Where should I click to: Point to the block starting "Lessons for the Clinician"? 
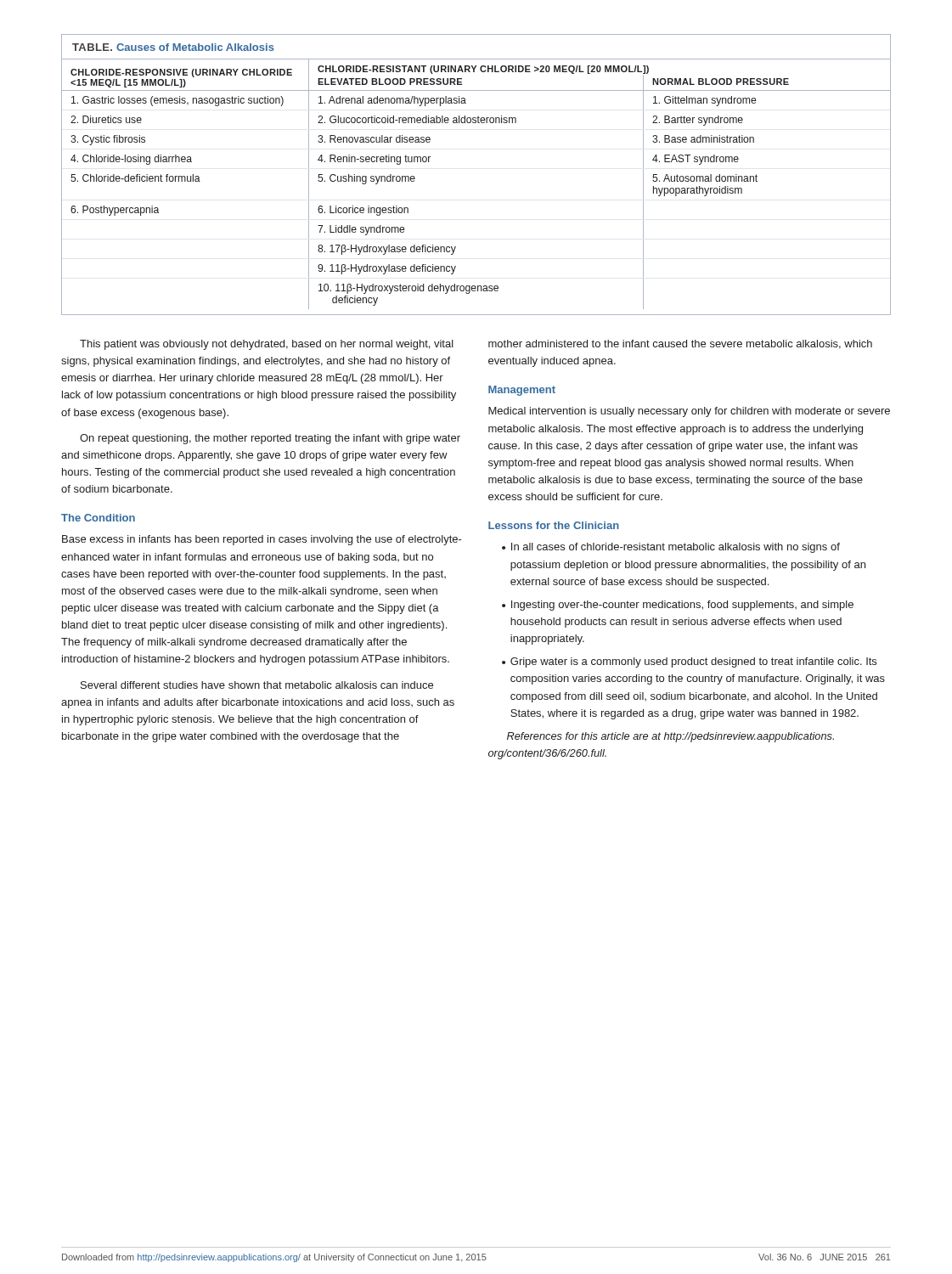[554, 526]
